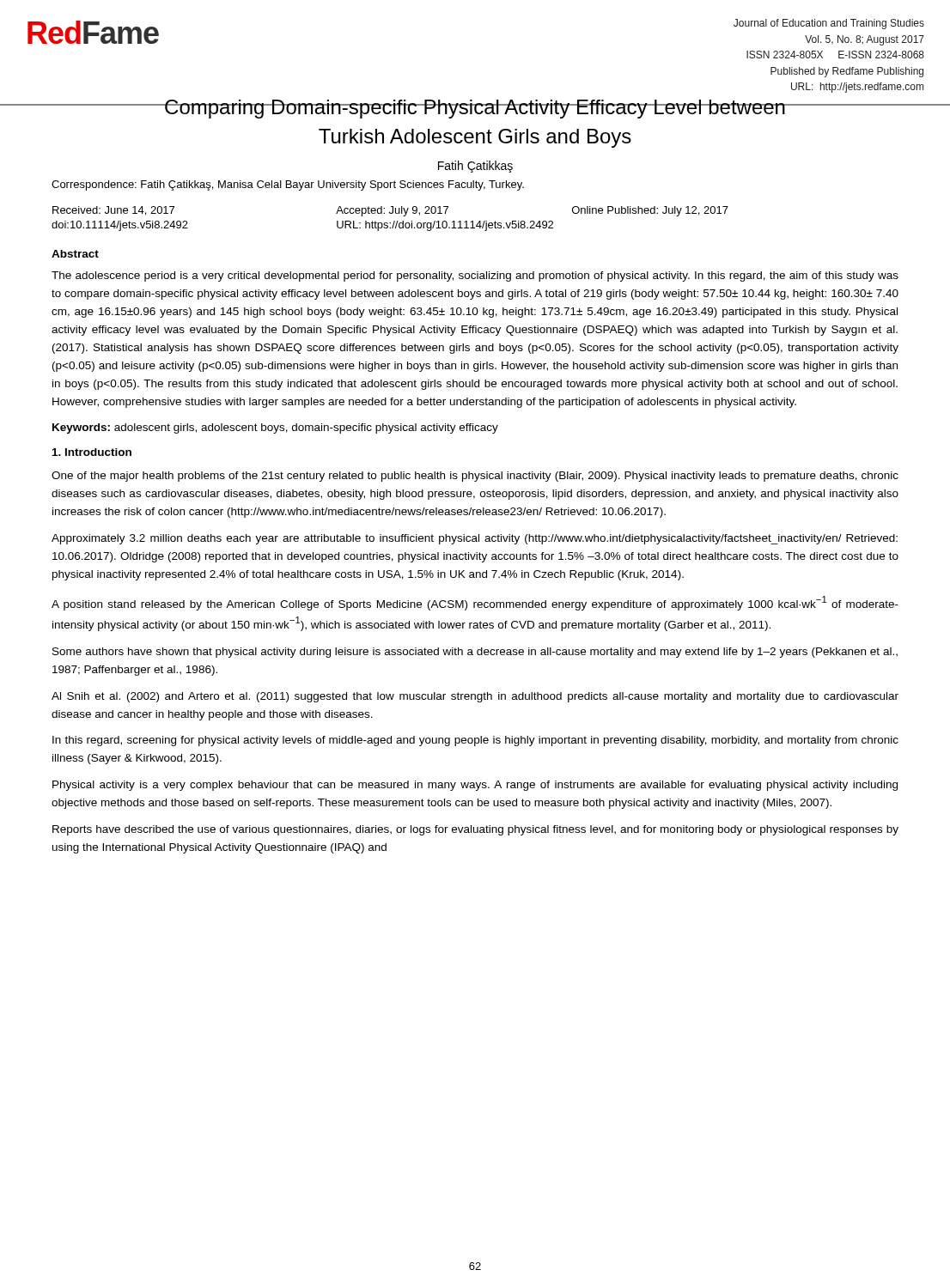Locate the text block that says "Keywords: adolescent girls, adolescent boys, domain-specific physical activity"
Viewport: 950px width, 1288px height.
point(275,428)
